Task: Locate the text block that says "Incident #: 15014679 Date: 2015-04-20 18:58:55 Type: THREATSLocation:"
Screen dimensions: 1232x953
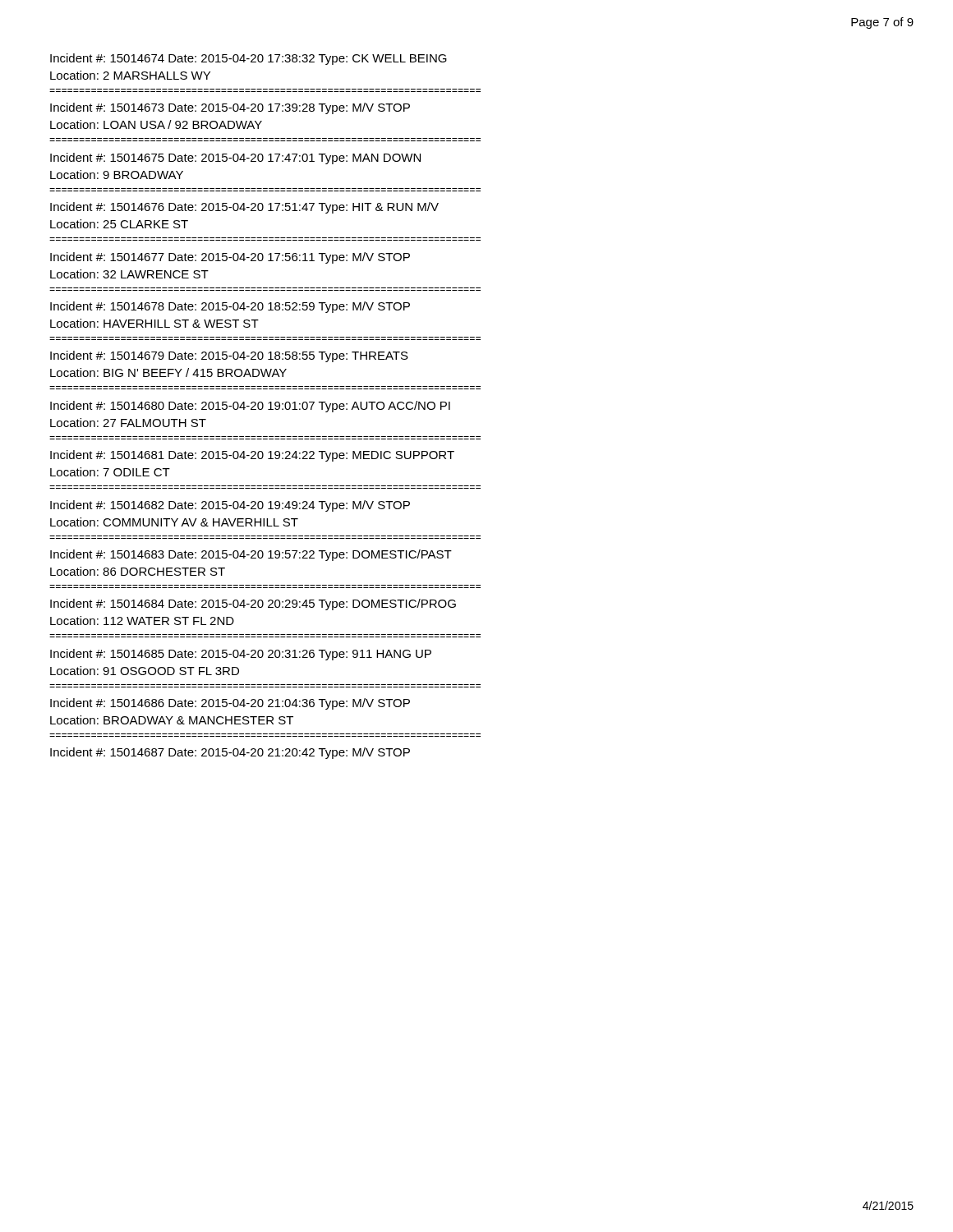Action: [x=229, y=356]
